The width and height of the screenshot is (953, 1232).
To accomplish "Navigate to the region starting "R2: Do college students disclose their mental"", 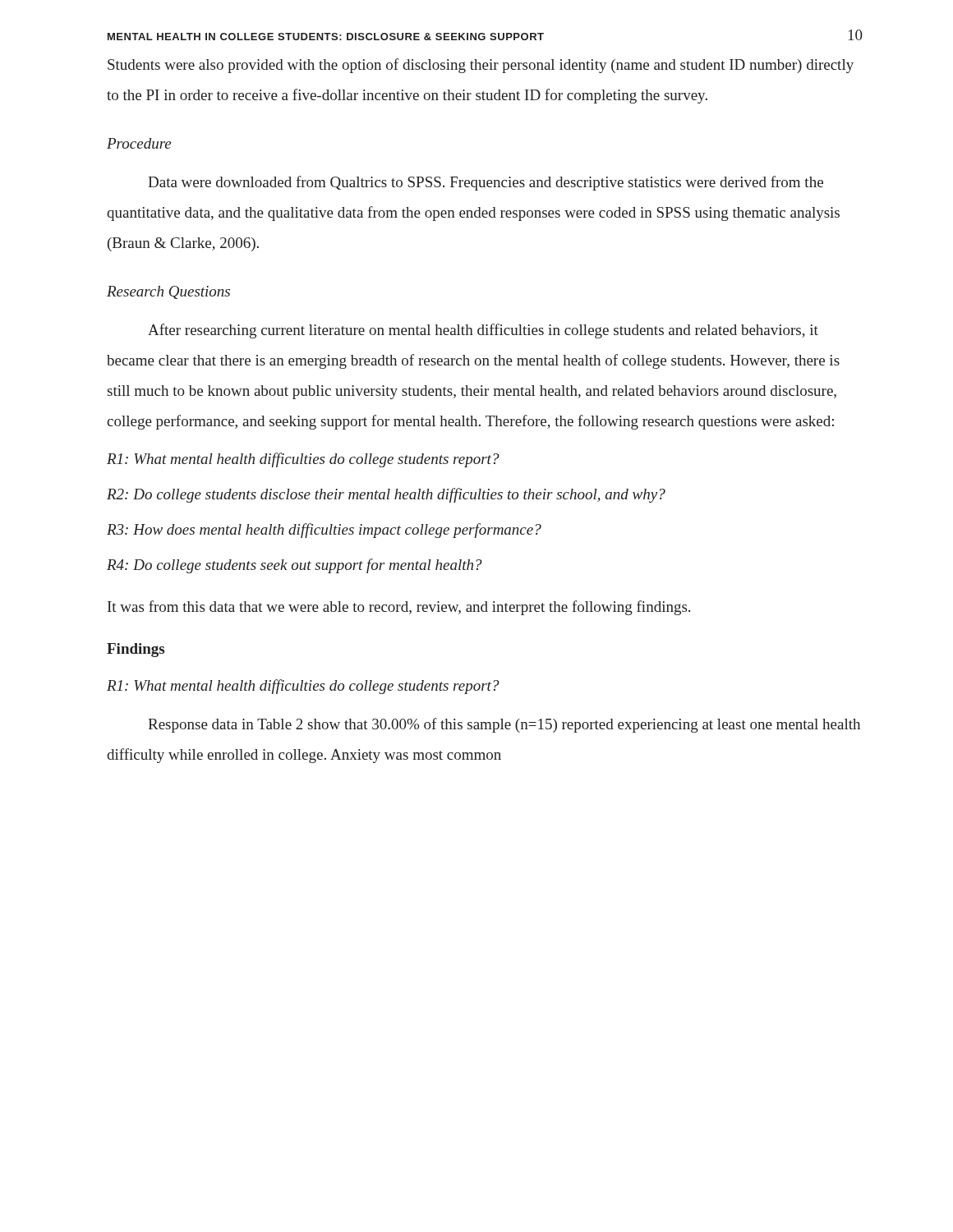I will (386, 494).
